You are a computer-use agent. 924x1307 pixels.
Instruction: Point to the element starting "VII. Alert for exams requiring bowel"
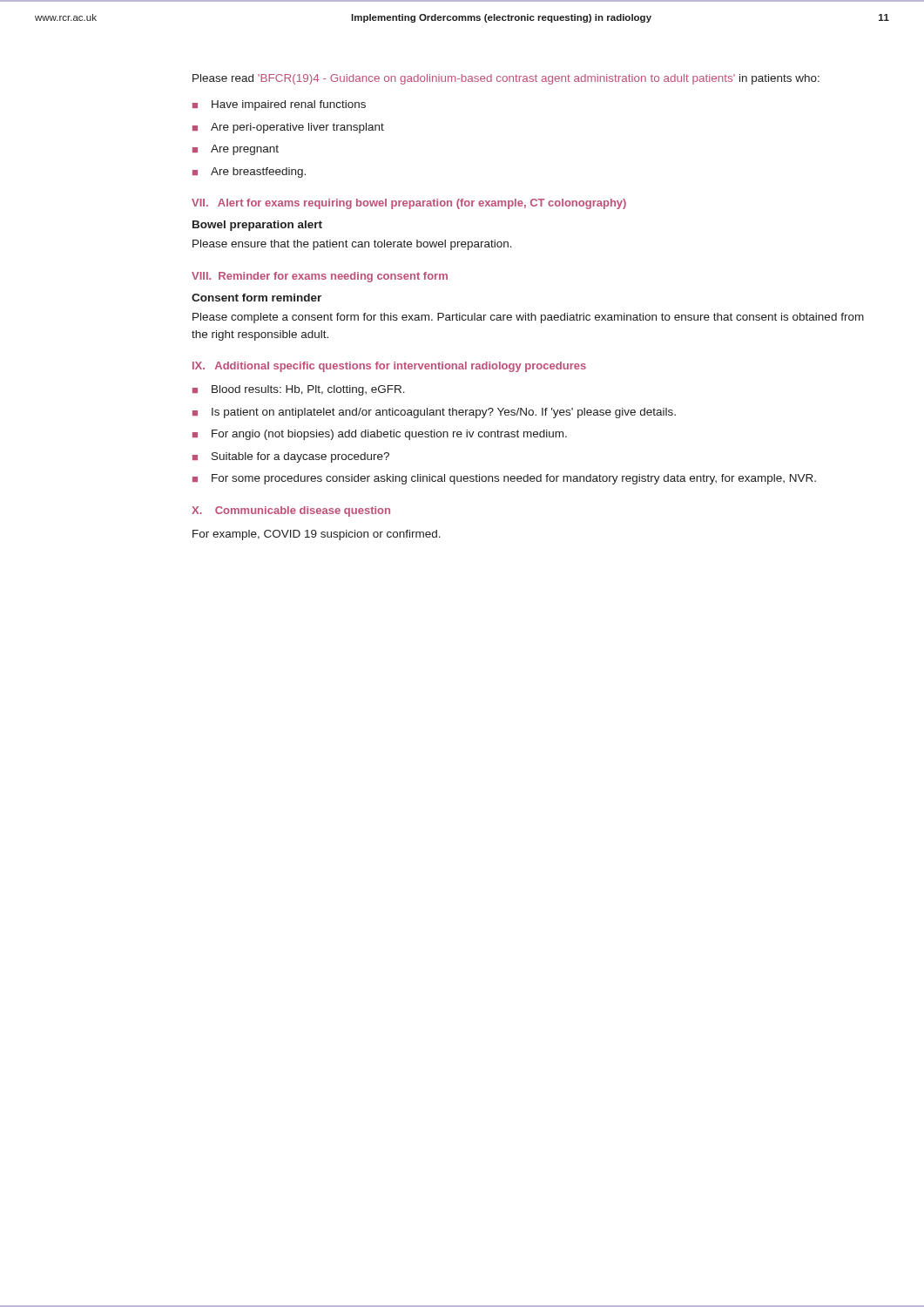pyautogui.click(x=409, y=203)
